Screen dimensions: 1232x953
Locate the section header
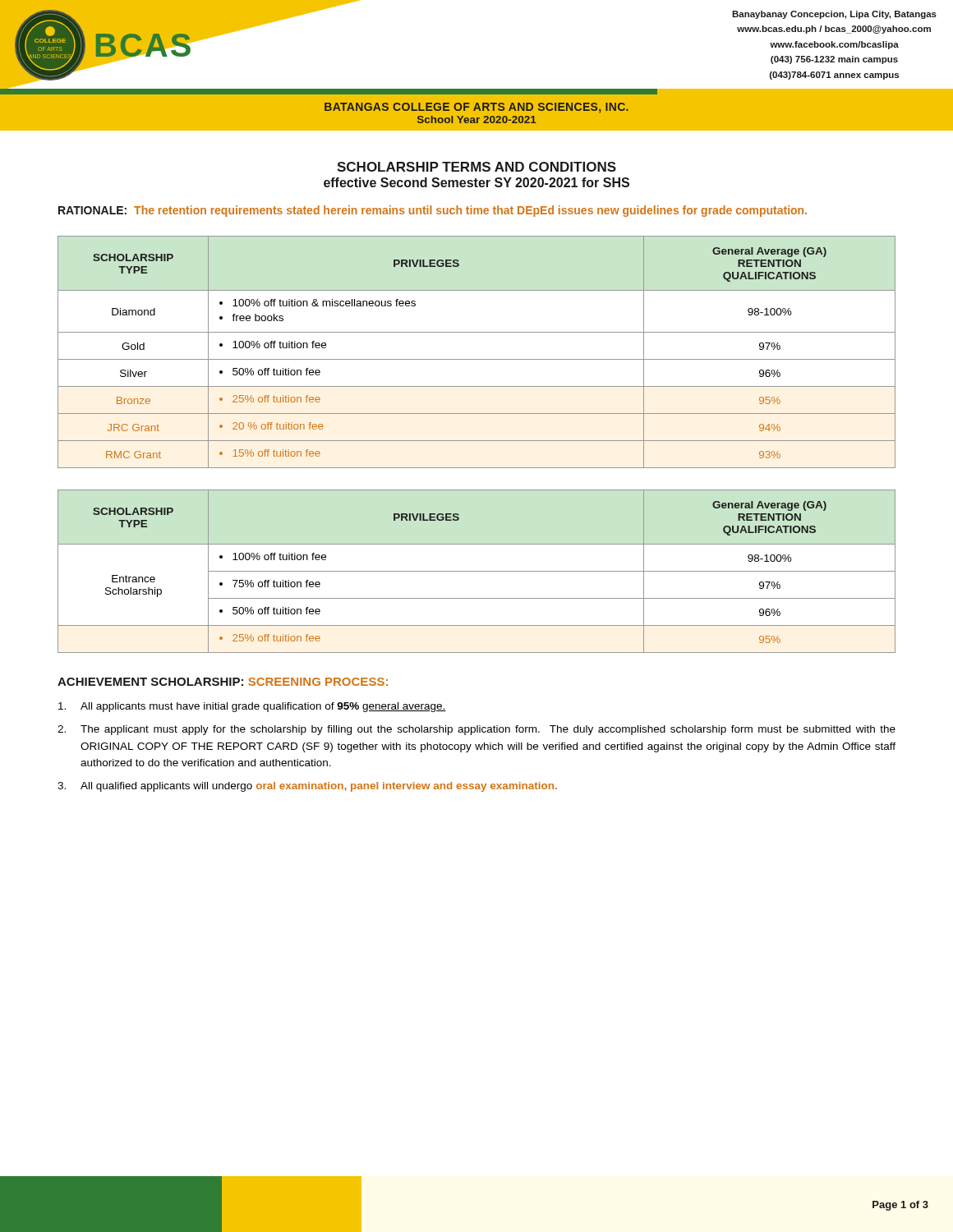pyautogui.click(x=223, y=681)
